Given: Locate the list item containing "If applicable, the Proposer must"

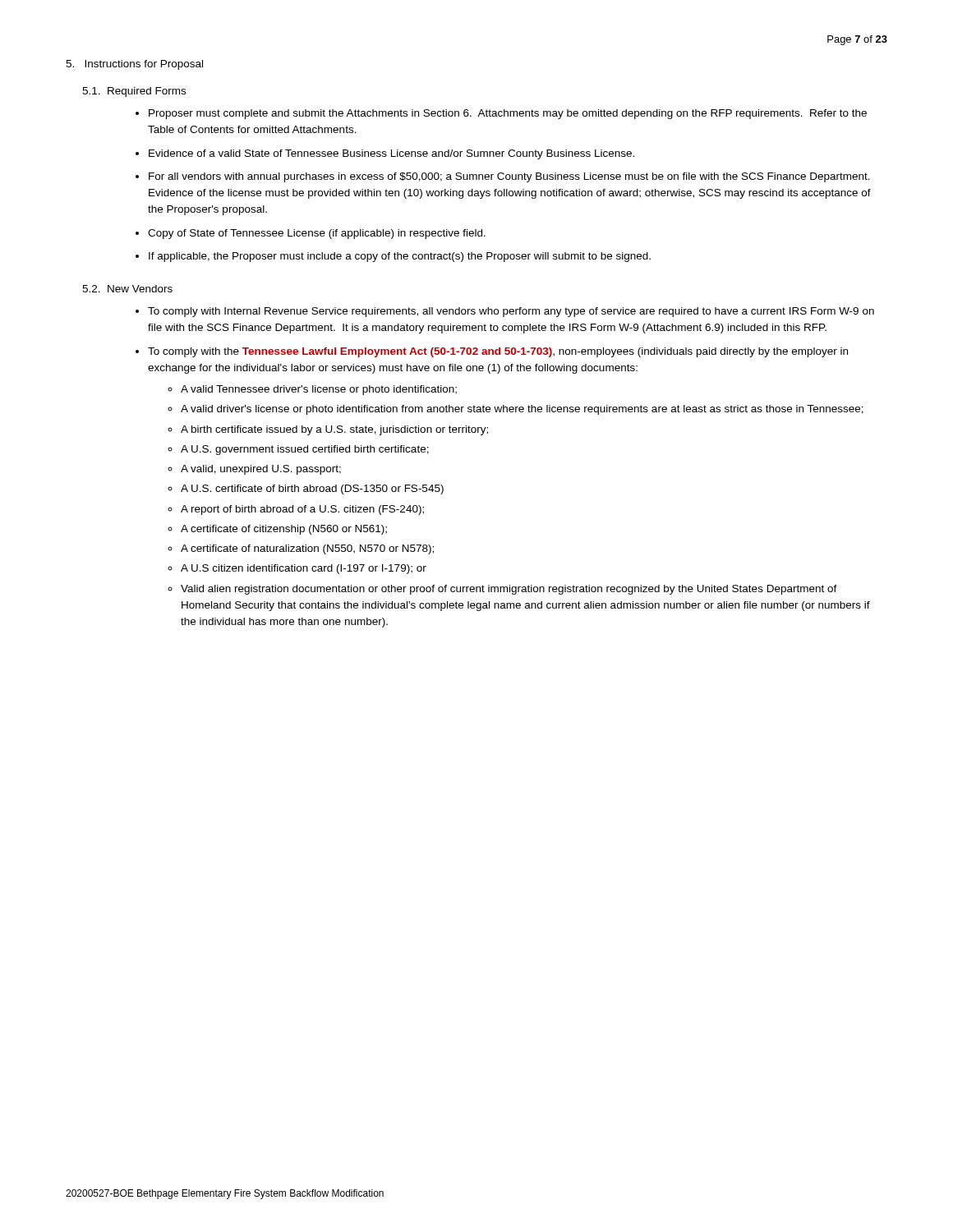Looking at the screenshot, I should 400,256.
